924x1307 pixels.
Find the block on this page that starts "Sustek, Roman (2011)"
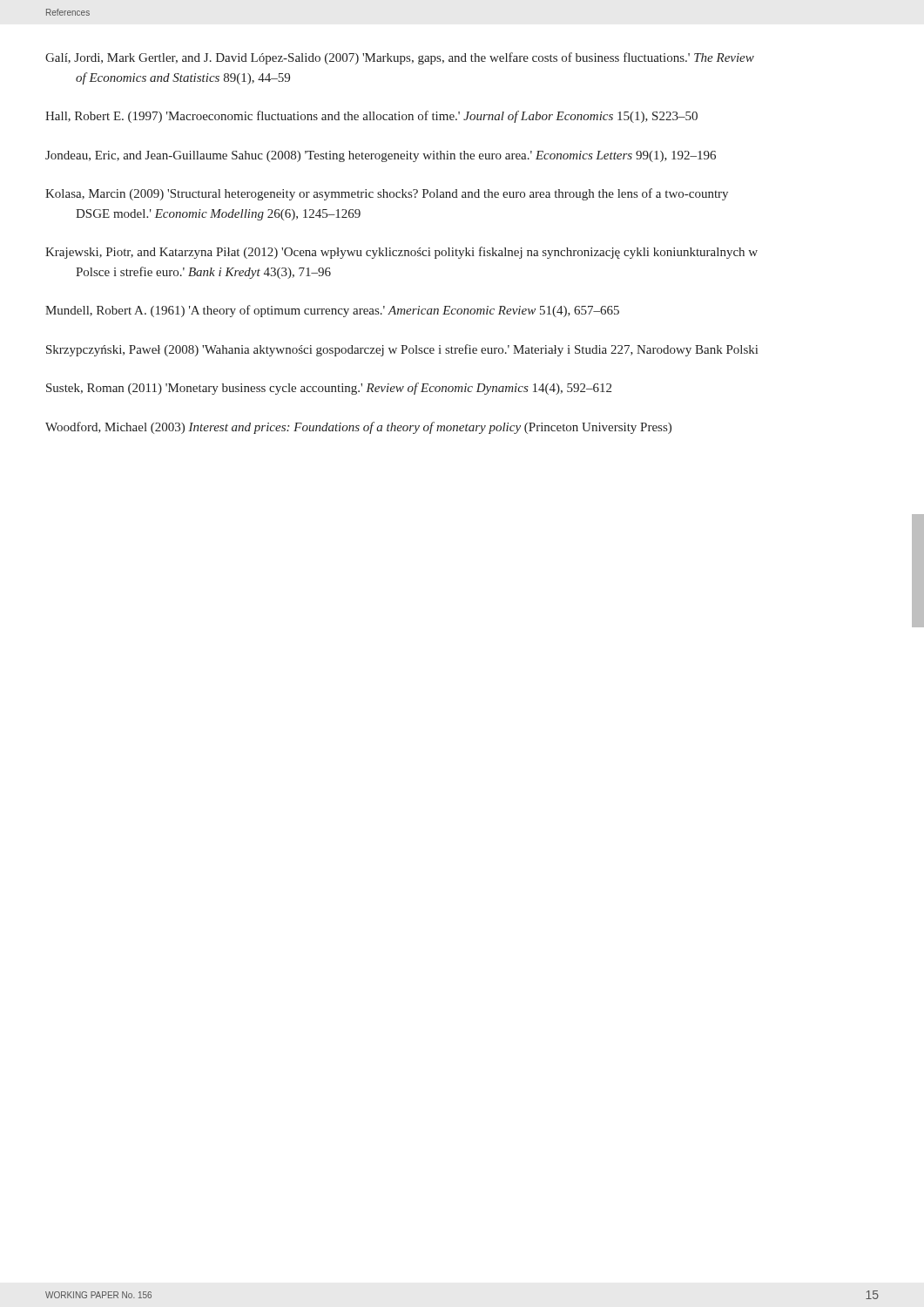[329, 388]
